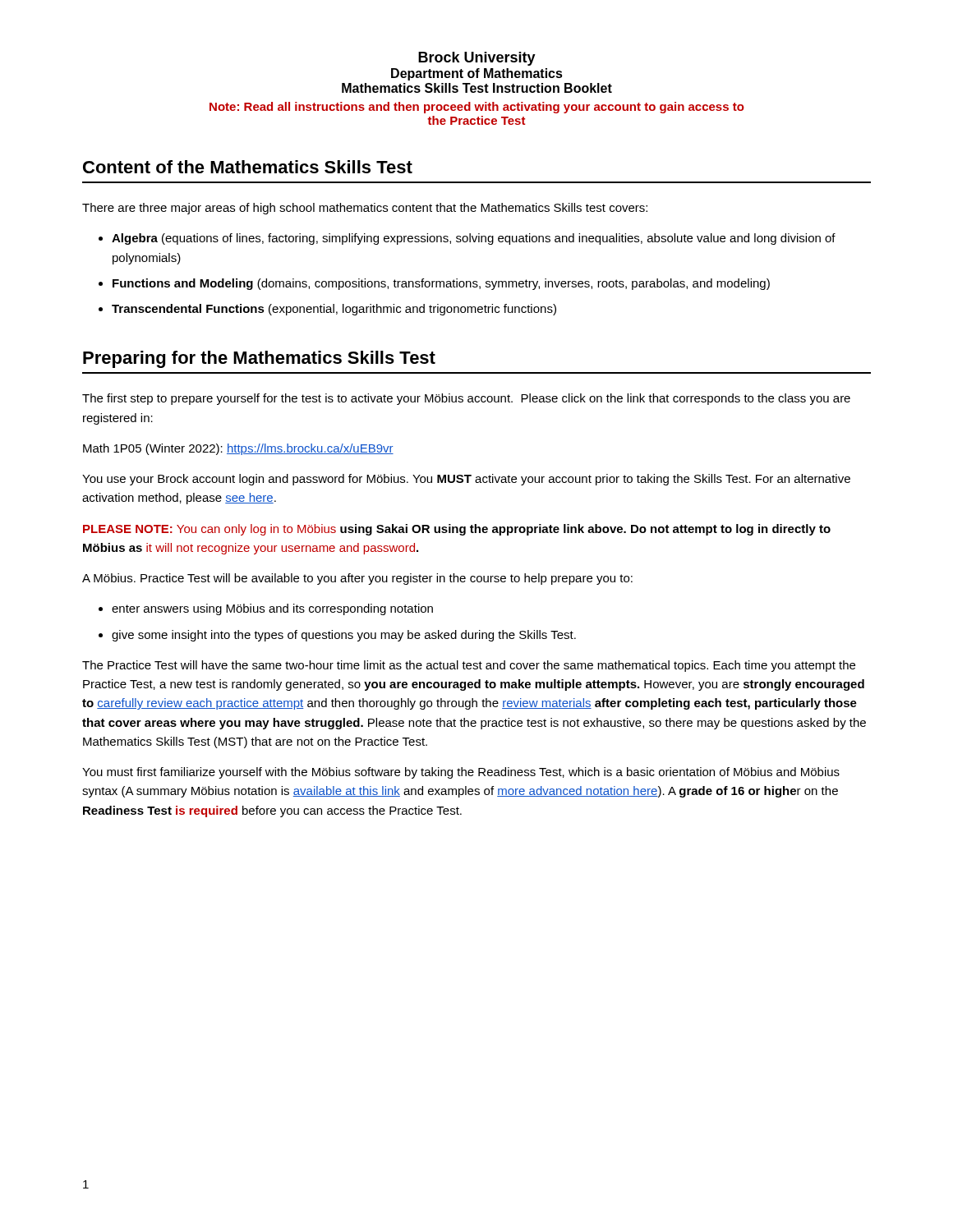Click on the text block that reads "You must first familiarize yourself"
953x1232 pixels.
[461, 791]
